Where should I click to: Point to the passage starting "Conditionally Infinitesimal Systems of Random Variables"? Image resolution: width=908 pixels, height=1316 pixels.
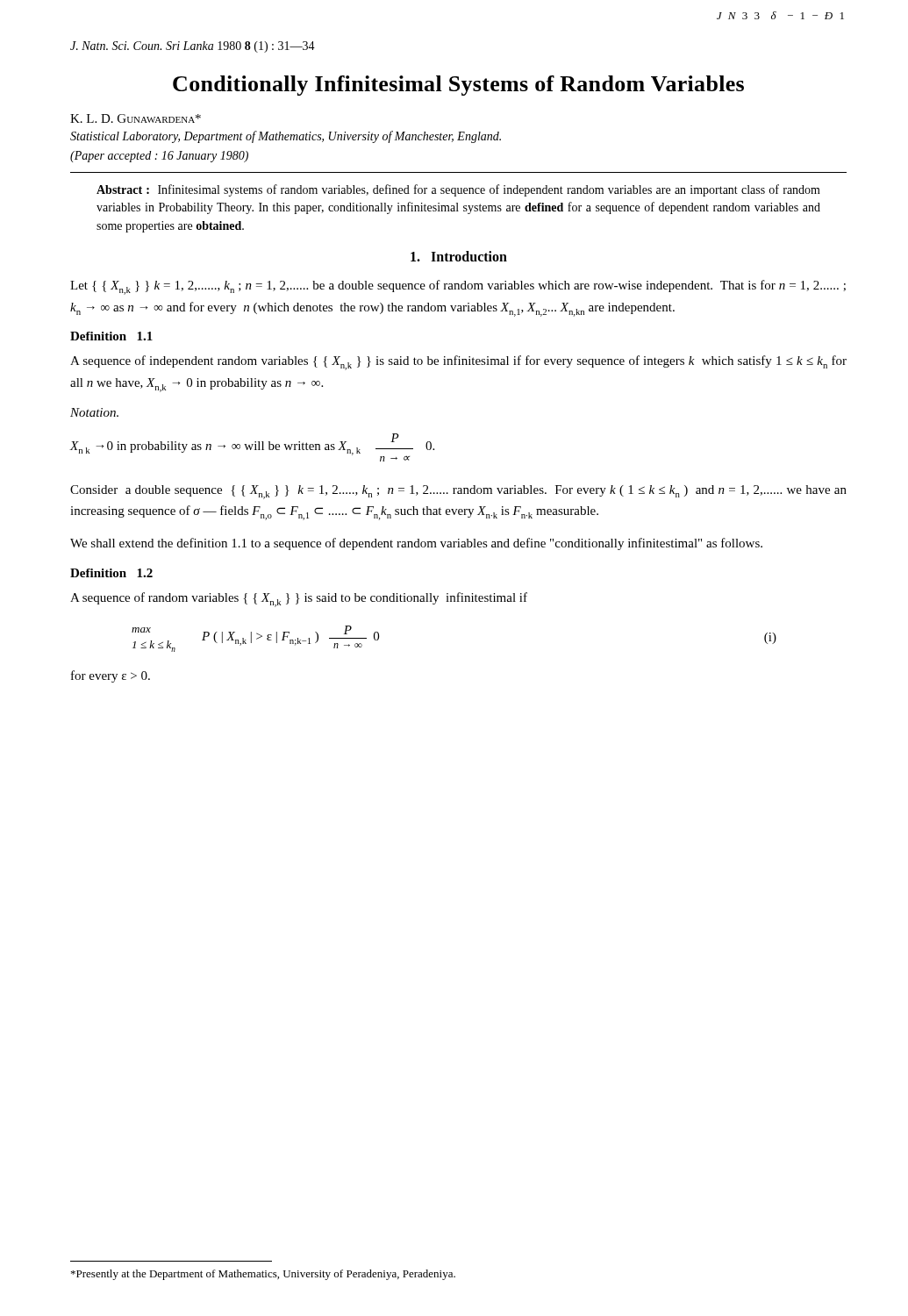pyautogui.click(x=458, y=84)
